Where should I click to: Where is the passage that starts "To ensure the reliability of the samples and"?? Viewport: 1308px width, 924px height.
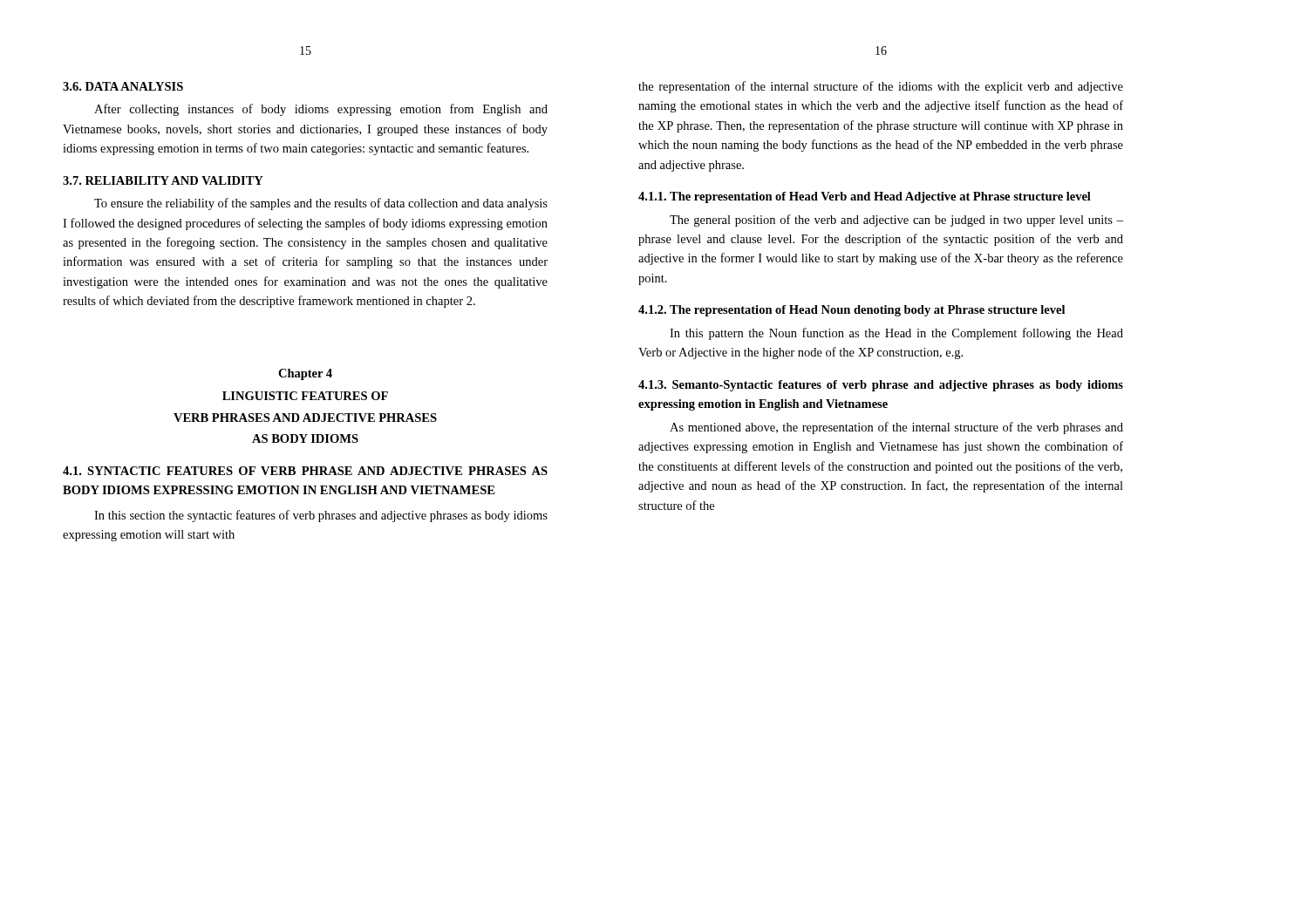(x=305, y=252)
